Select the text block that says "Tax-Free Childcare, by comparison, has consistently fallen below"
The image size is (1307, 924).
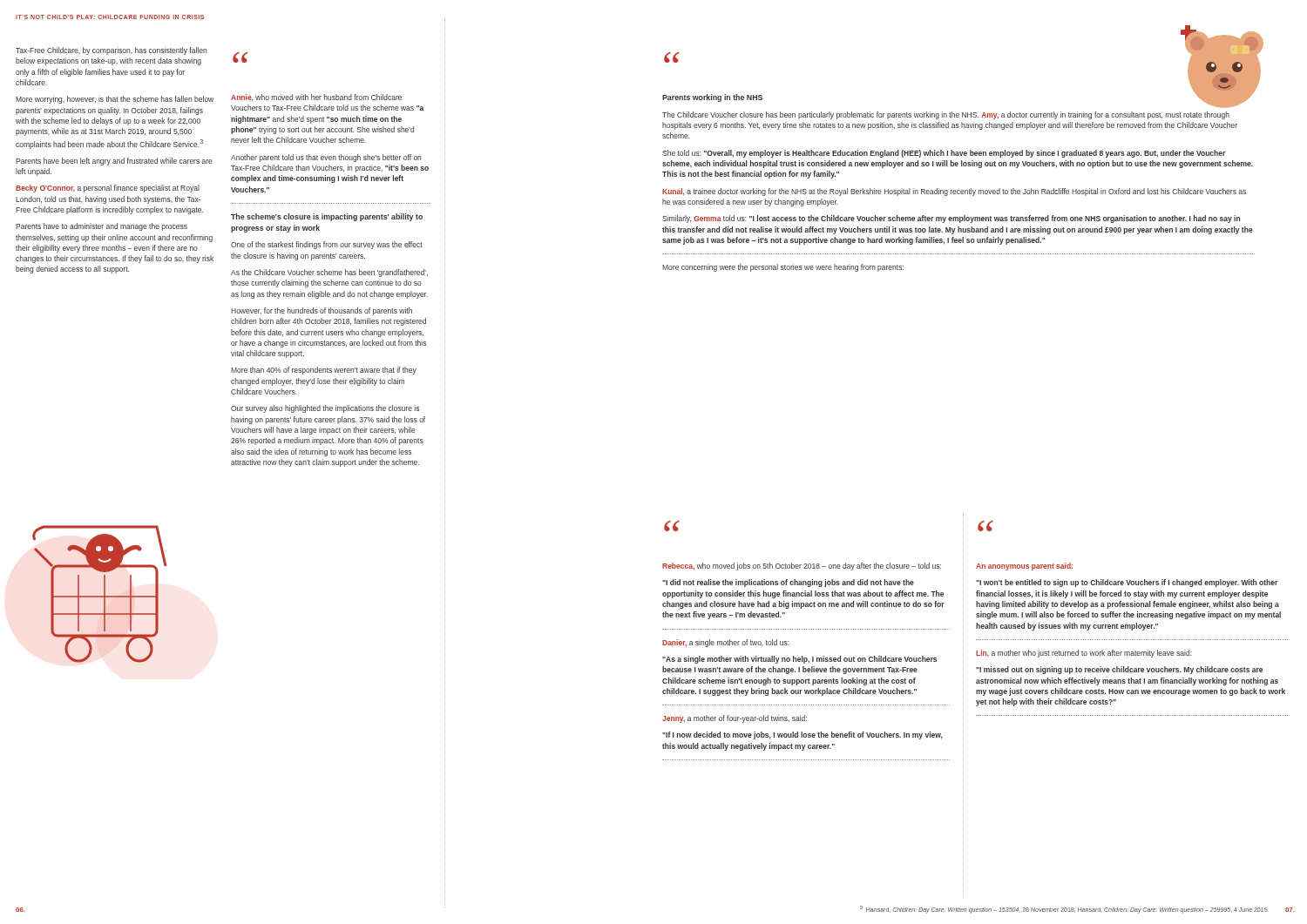[x=115, y=111]
